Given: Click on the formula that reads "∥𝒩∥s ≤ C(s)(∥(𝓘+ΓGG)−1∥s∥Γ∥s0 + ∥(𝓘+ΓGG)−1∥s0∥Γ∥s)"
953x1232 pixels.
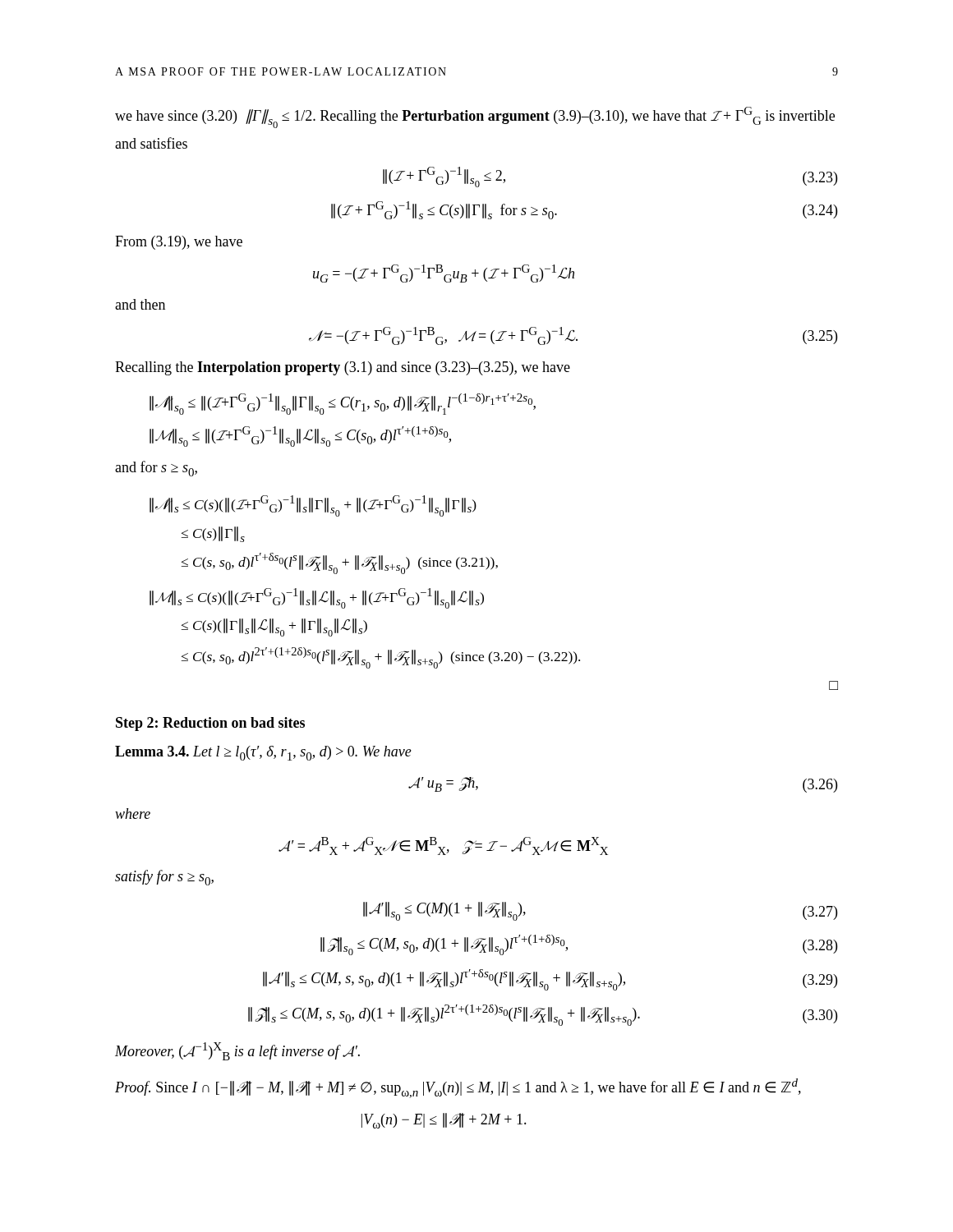Looking at the screenshot, I should (x=476, y=592).
